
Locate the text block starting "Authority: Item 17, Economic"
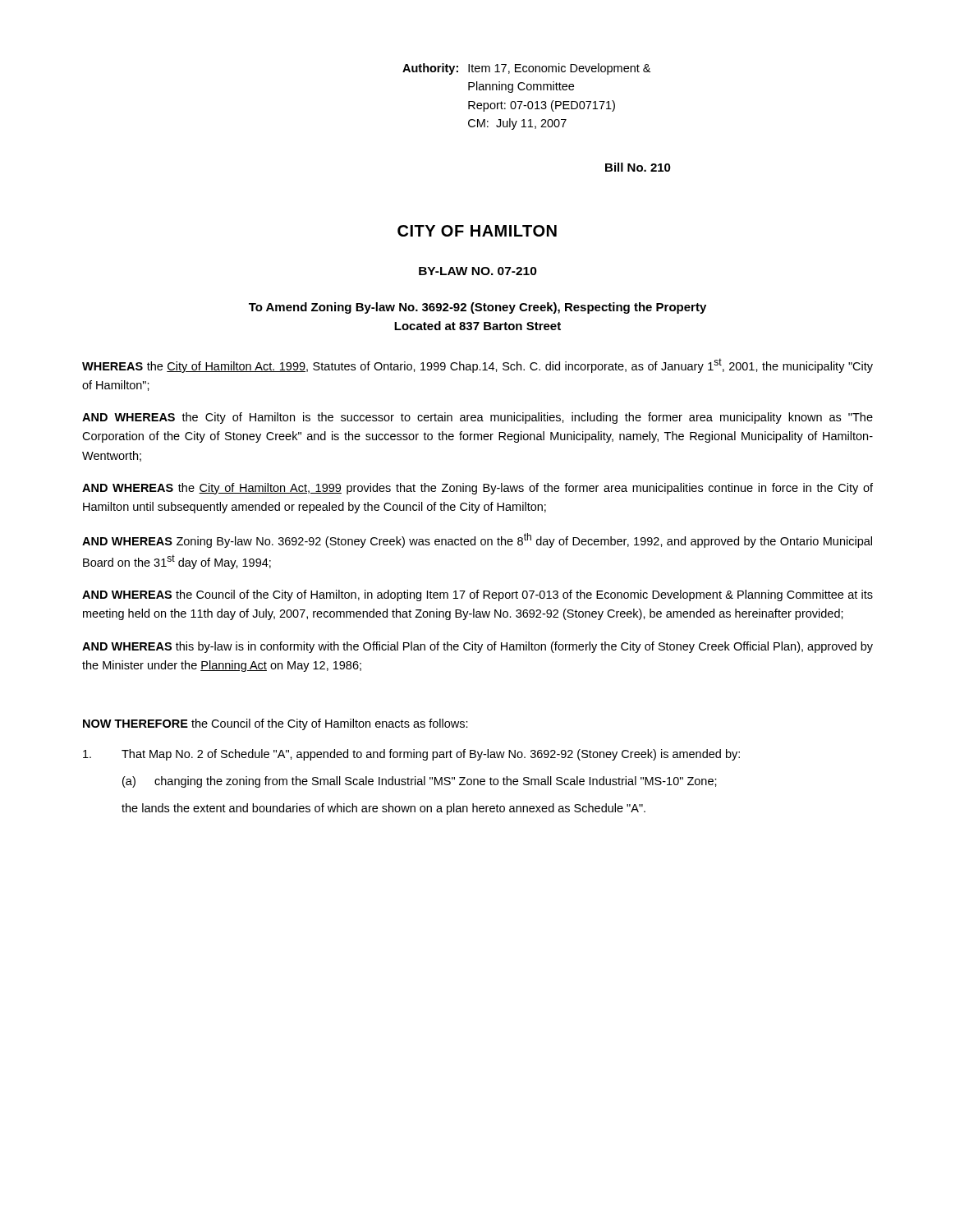527,96
